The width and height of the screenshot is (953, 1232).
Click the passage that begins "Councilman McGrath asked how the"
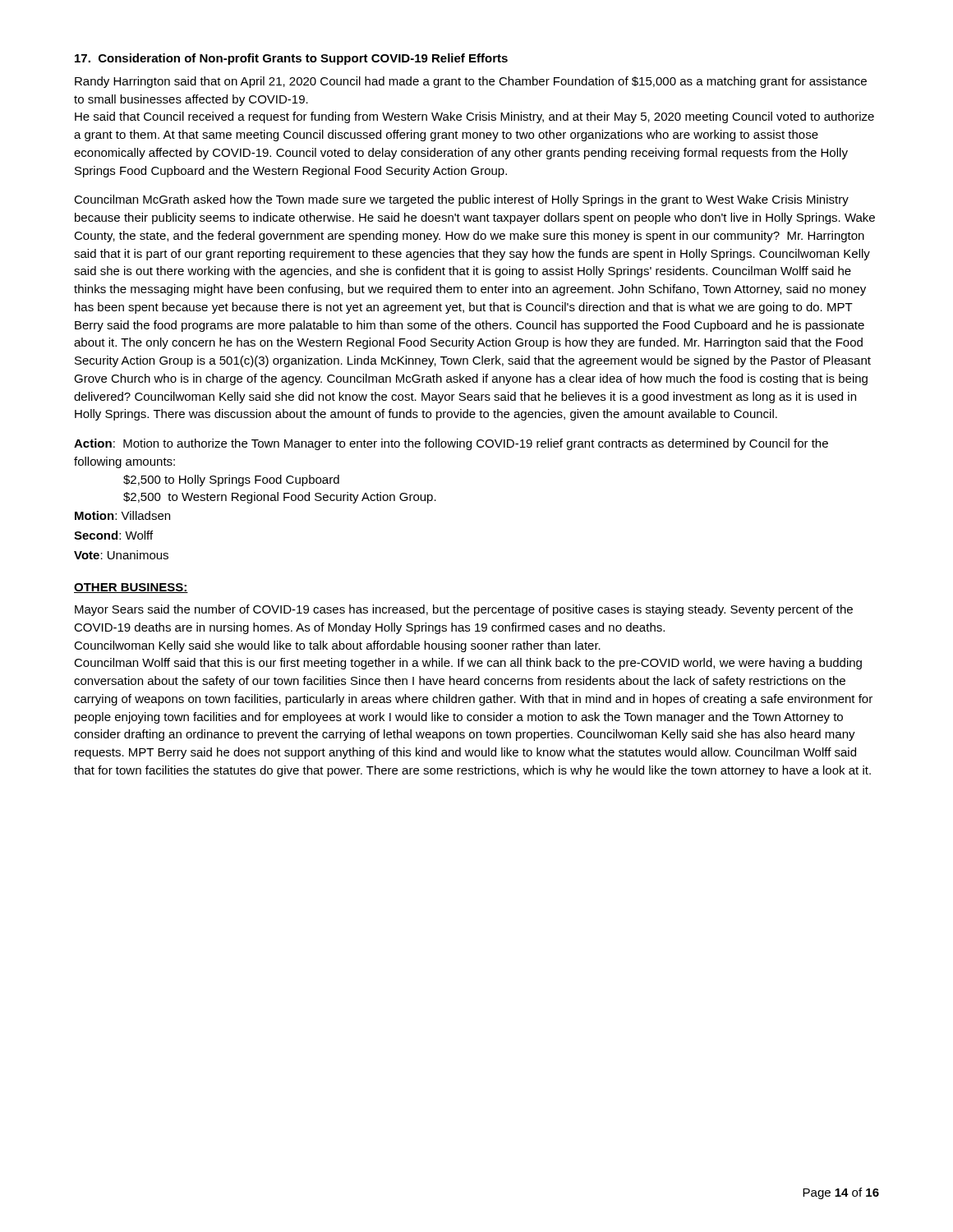click(x=475, y=307)
